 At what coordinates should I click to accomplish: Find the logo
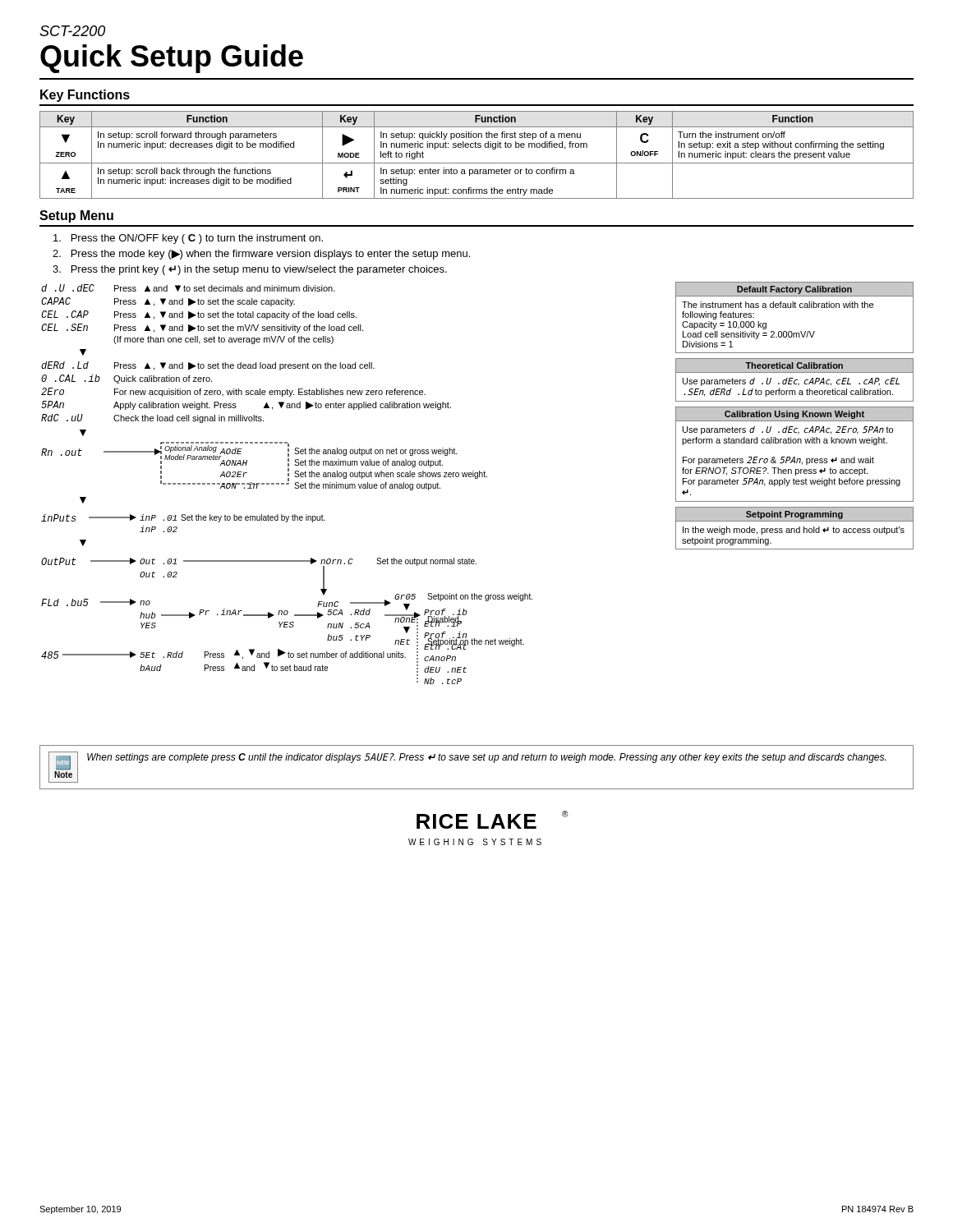coord(476,831)
